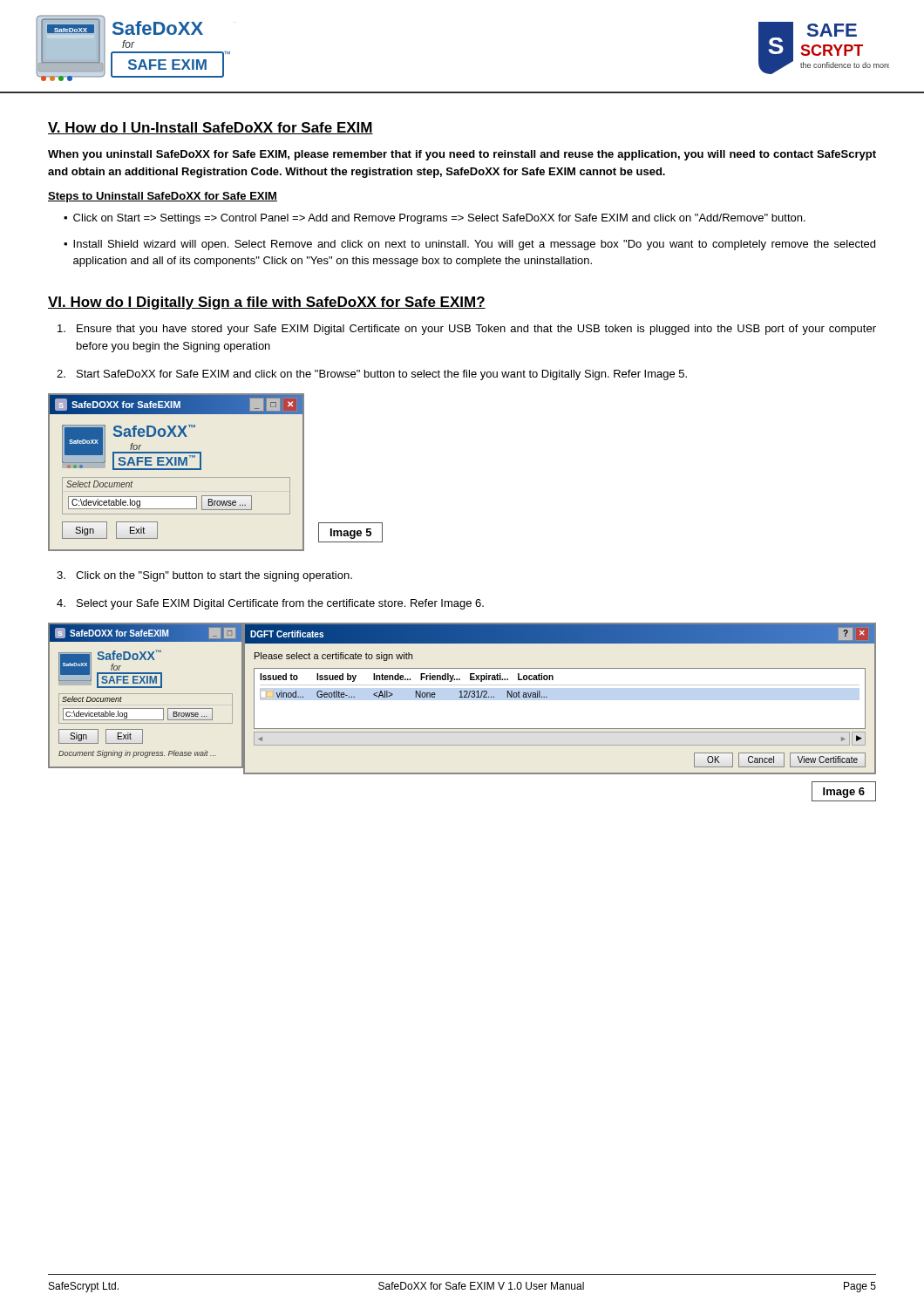Point to the block beginning "4. Select your Safe EXIM Digital Certificate from"
Screen dimensions: 1308x924
pos(466,604)
